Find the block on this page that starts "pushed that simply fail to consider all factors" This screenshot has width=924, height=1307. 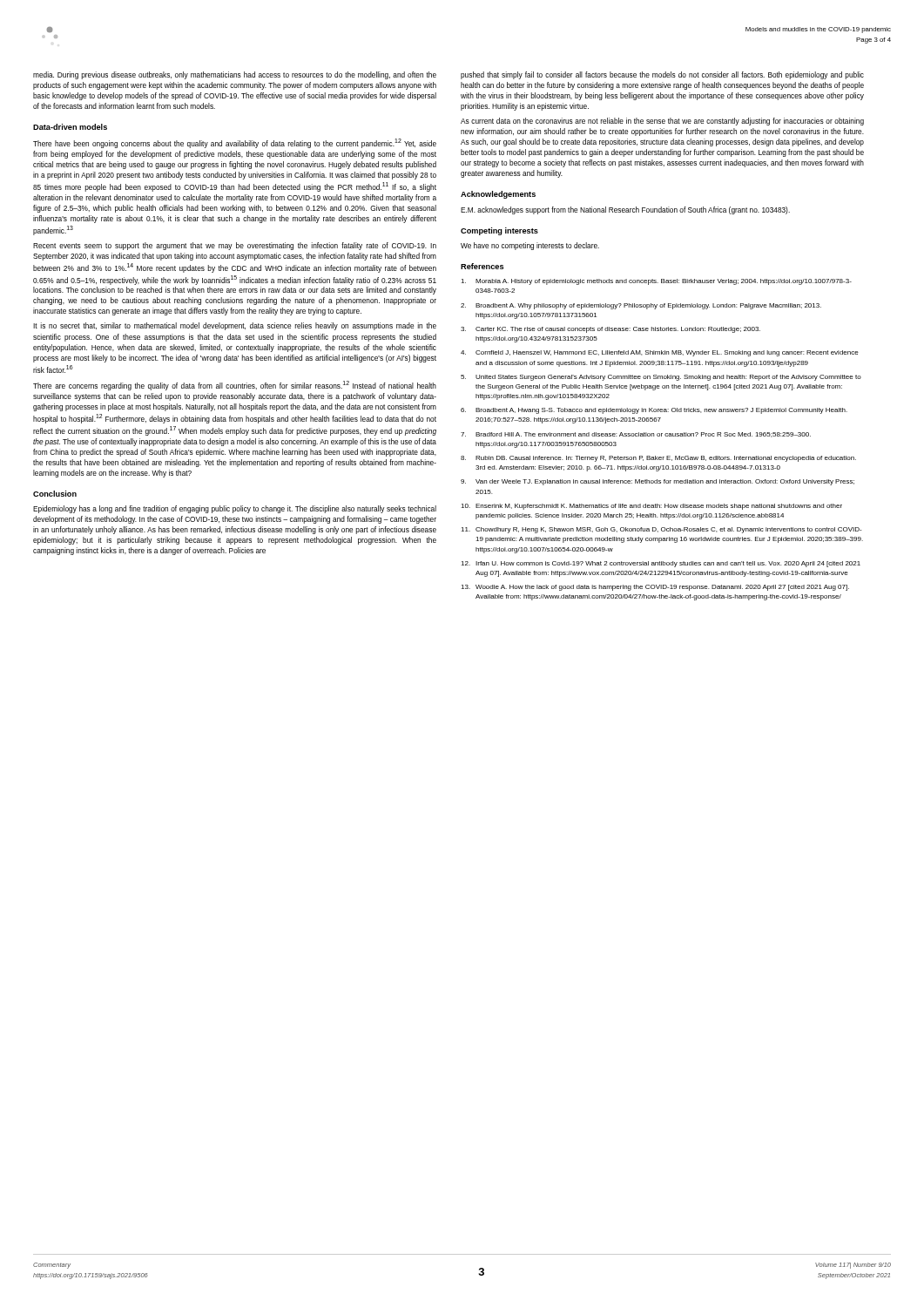tap(662, 91)
